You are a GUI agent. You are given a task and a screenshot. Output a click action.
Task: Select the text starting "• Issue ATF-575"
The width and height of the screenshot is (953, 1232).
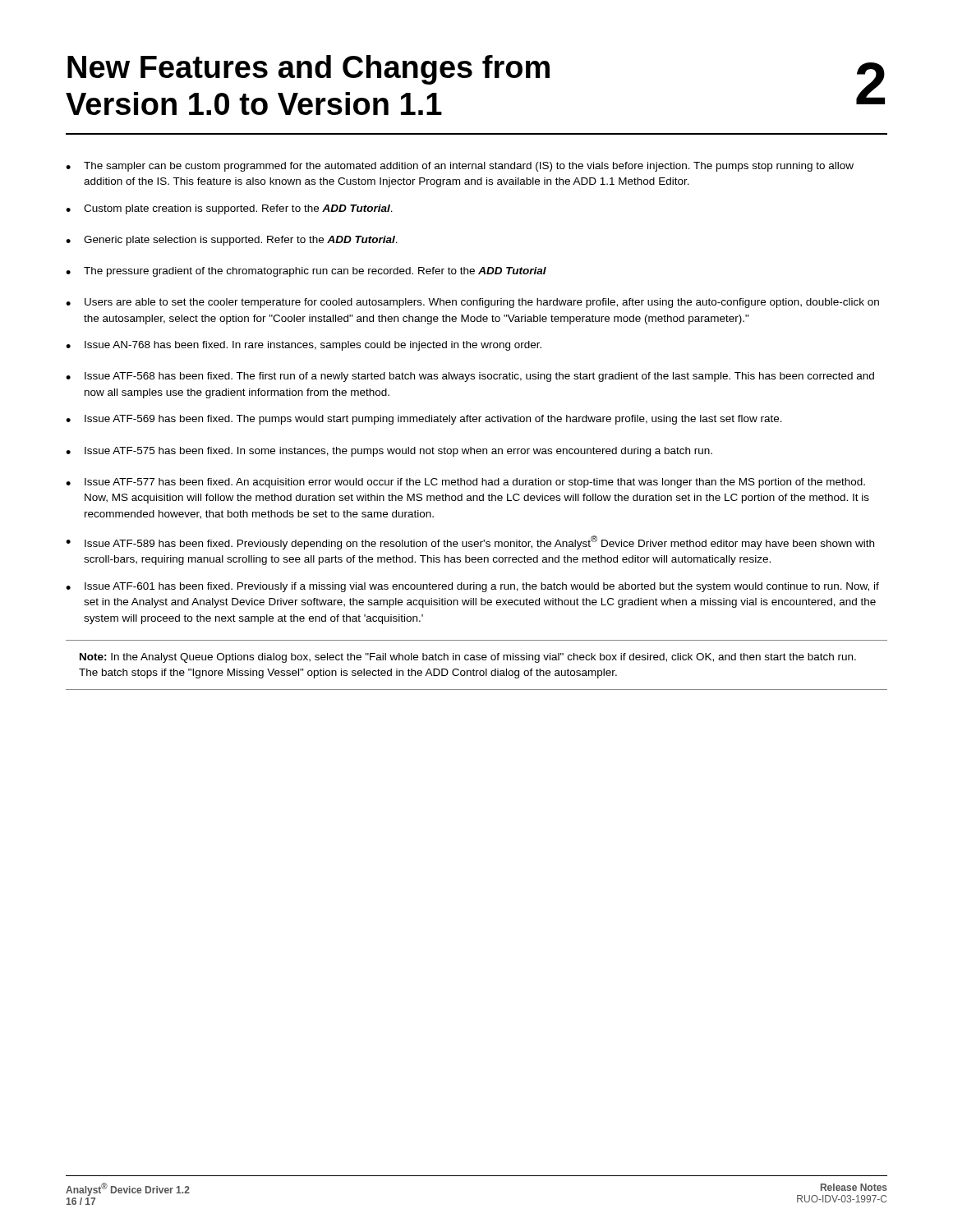pyautogui.click(x=476, y=453)
